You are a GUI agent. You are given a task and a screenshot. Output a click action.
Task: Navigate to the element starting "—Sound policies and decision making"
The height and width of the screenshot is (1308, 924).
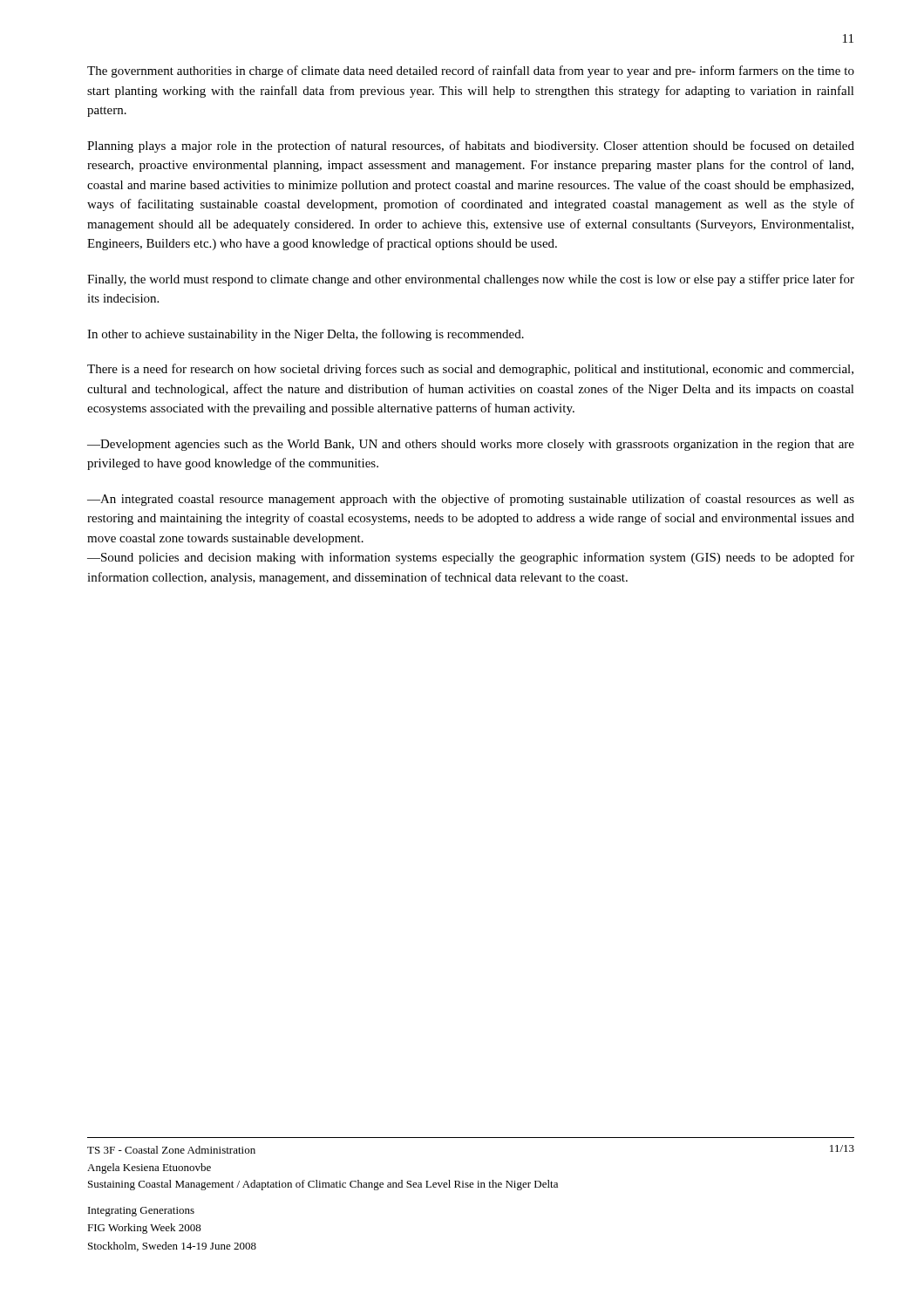[471, 567]
